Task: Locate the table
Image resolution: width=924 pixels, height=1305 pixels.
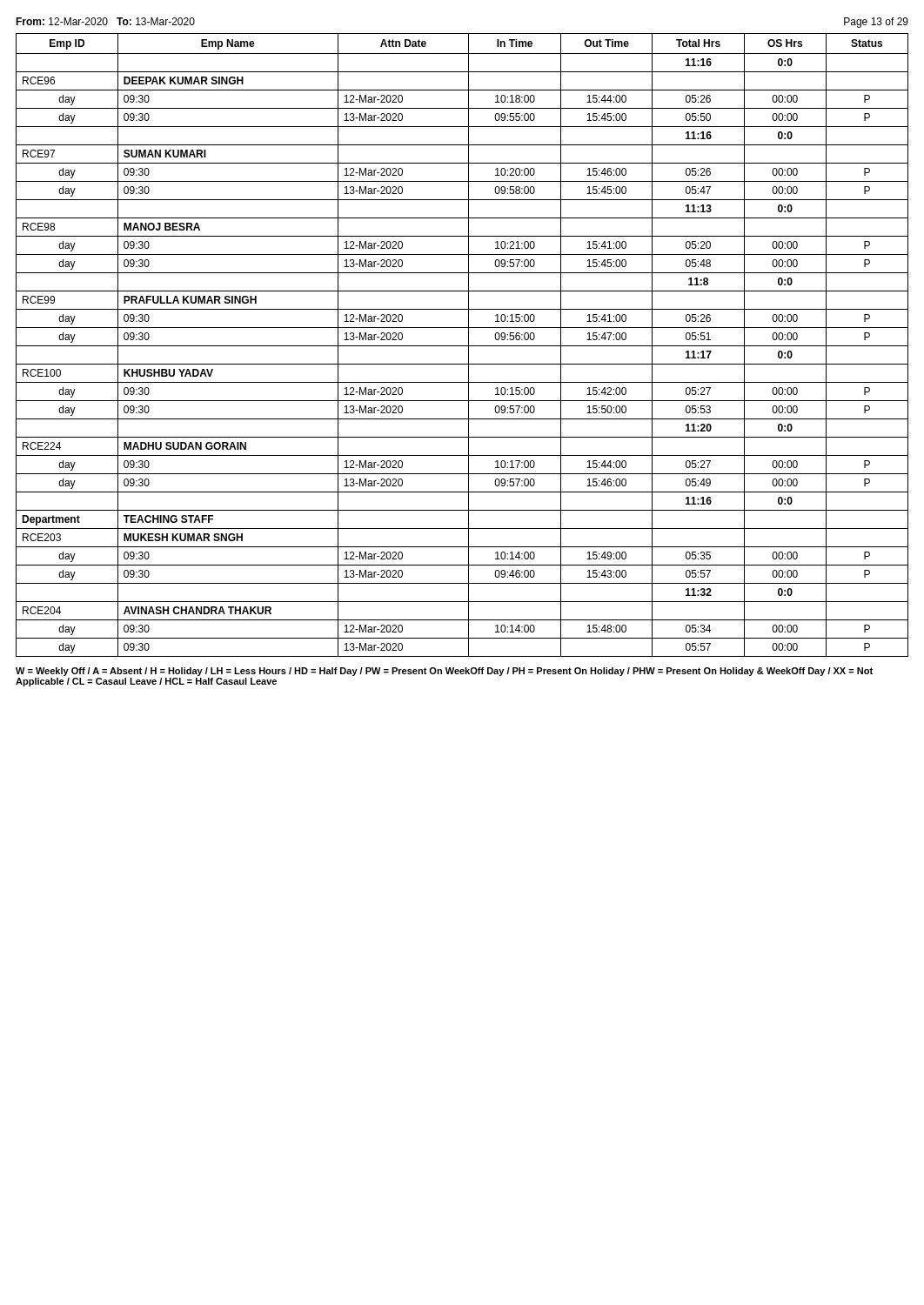Action: [462, 345]
